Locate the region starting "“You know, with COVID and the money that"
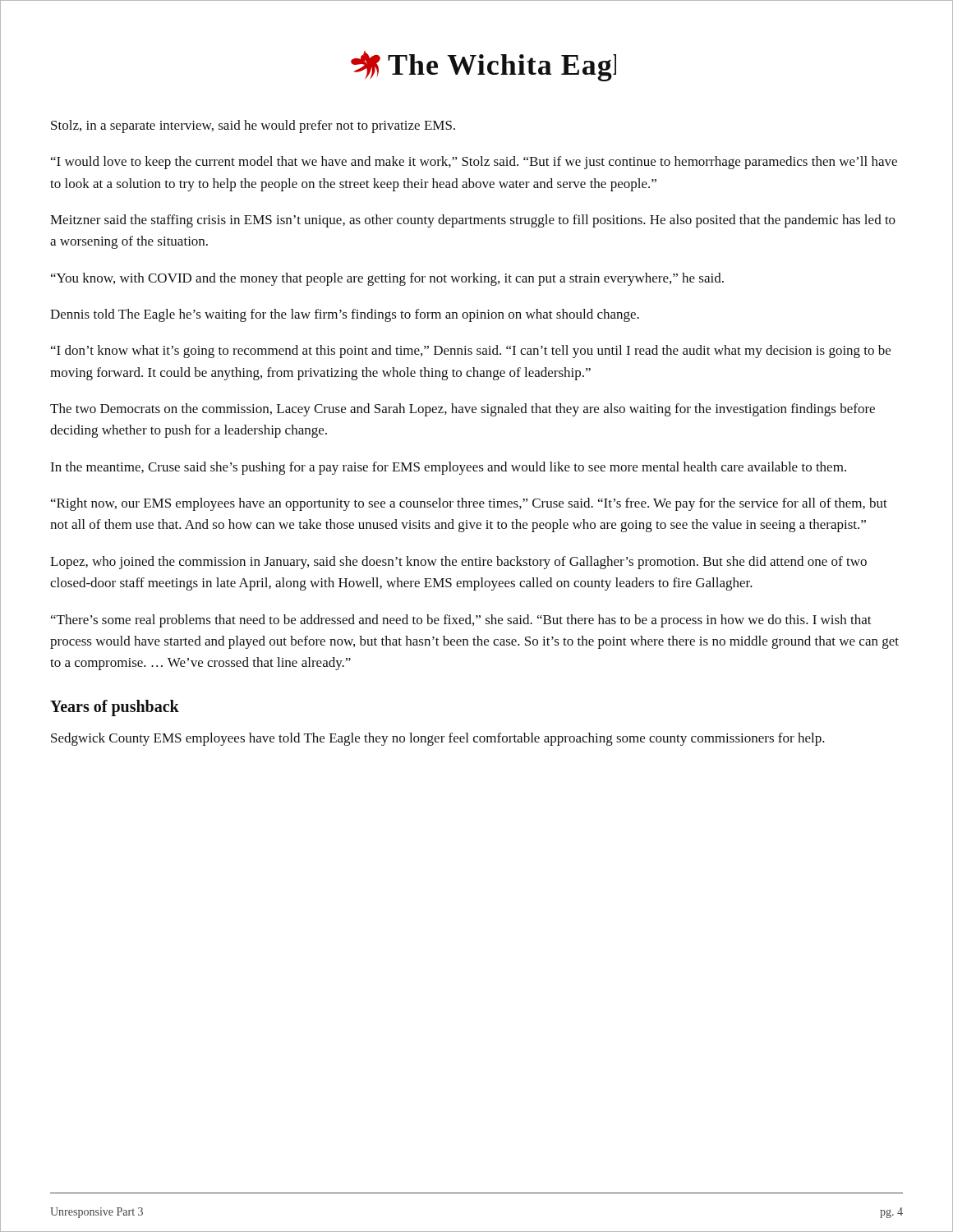The width and height of the screenshot is (953, 1232). [387, 278]
